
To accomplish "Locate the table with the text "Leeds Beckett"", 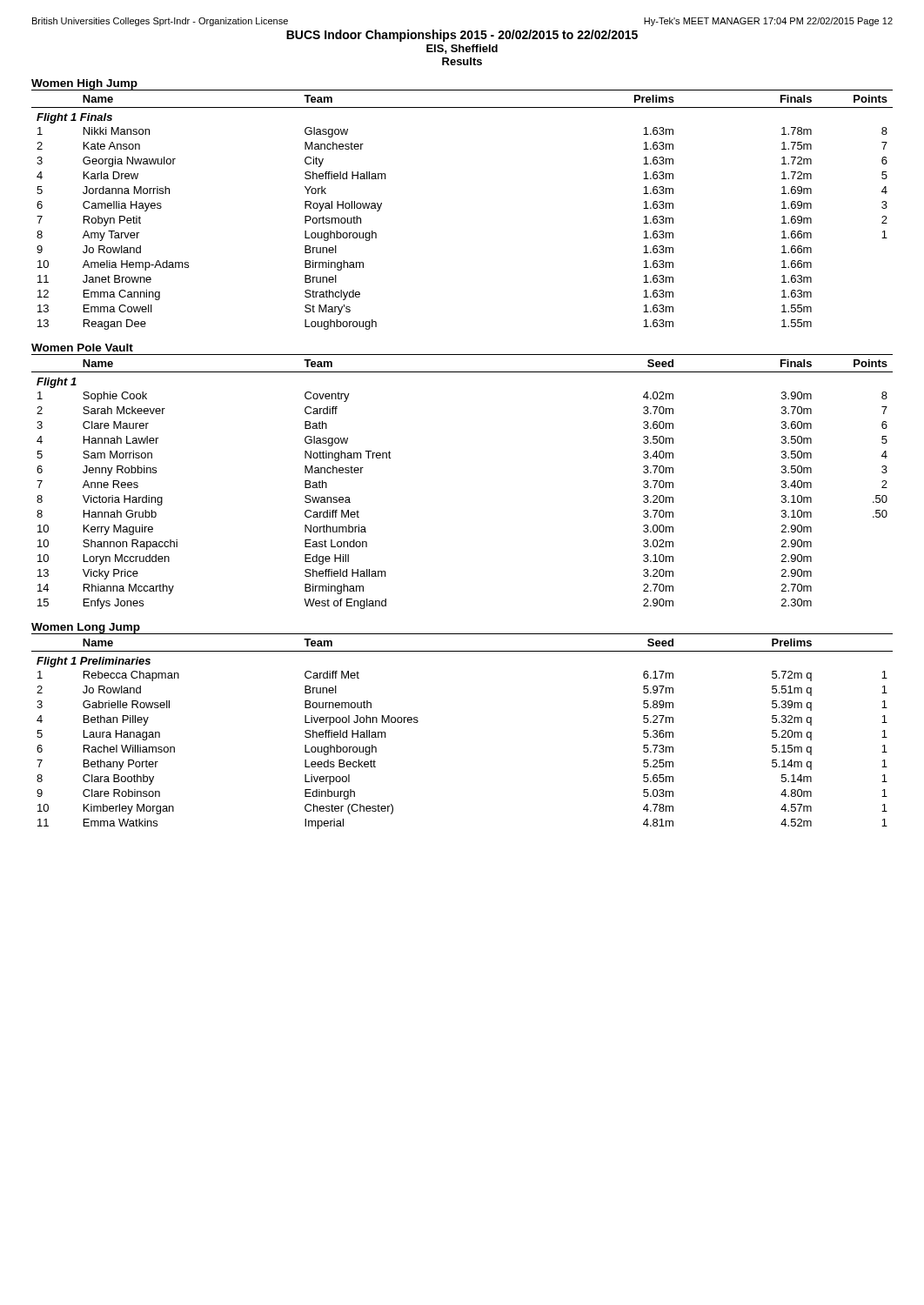I will (x=462, y=732).
